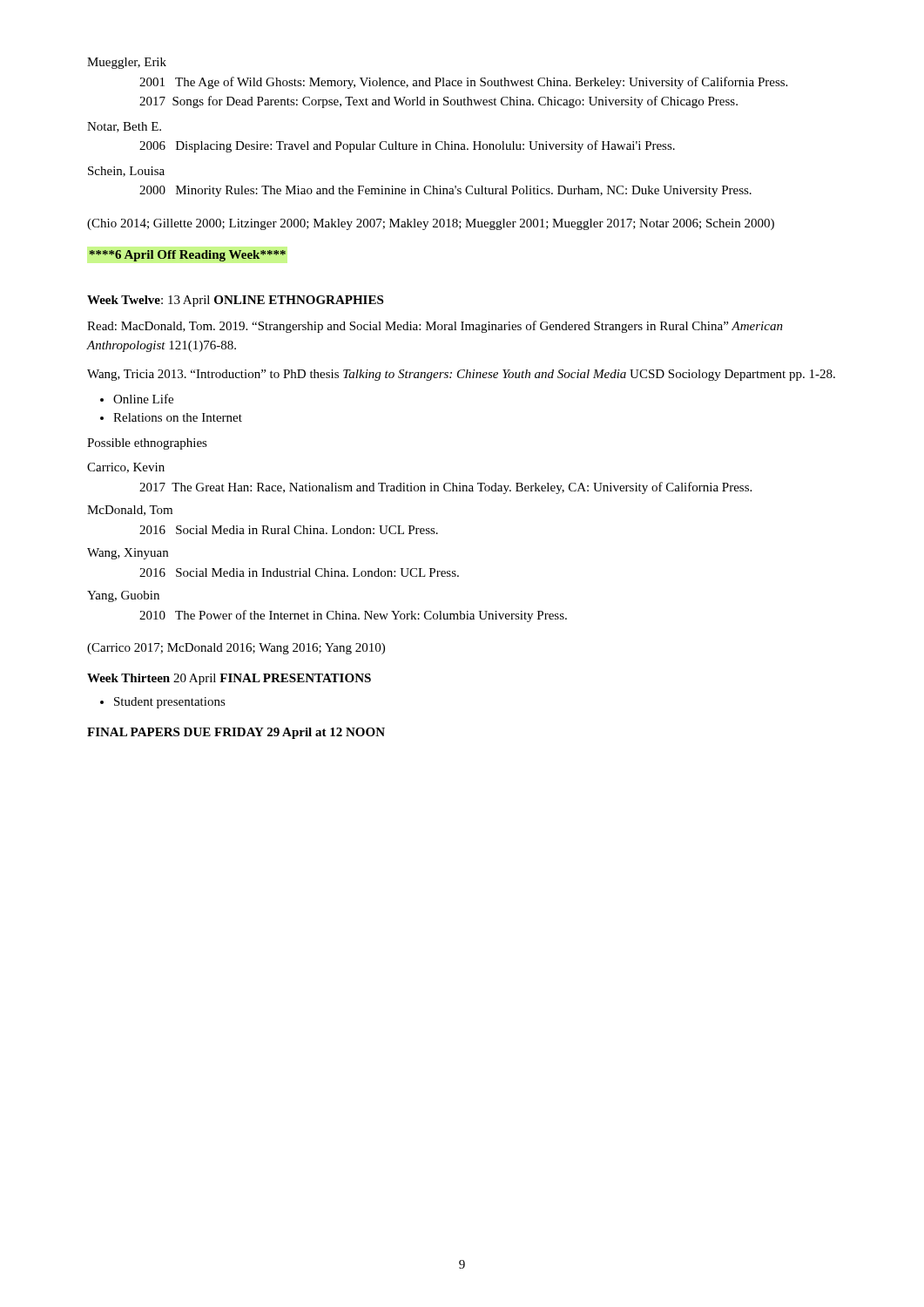This screenshot has height=1307, width=924.
Task: Navigate to the text starting "McDonald, Tom 2016 Social"
Action: point(130,511)
